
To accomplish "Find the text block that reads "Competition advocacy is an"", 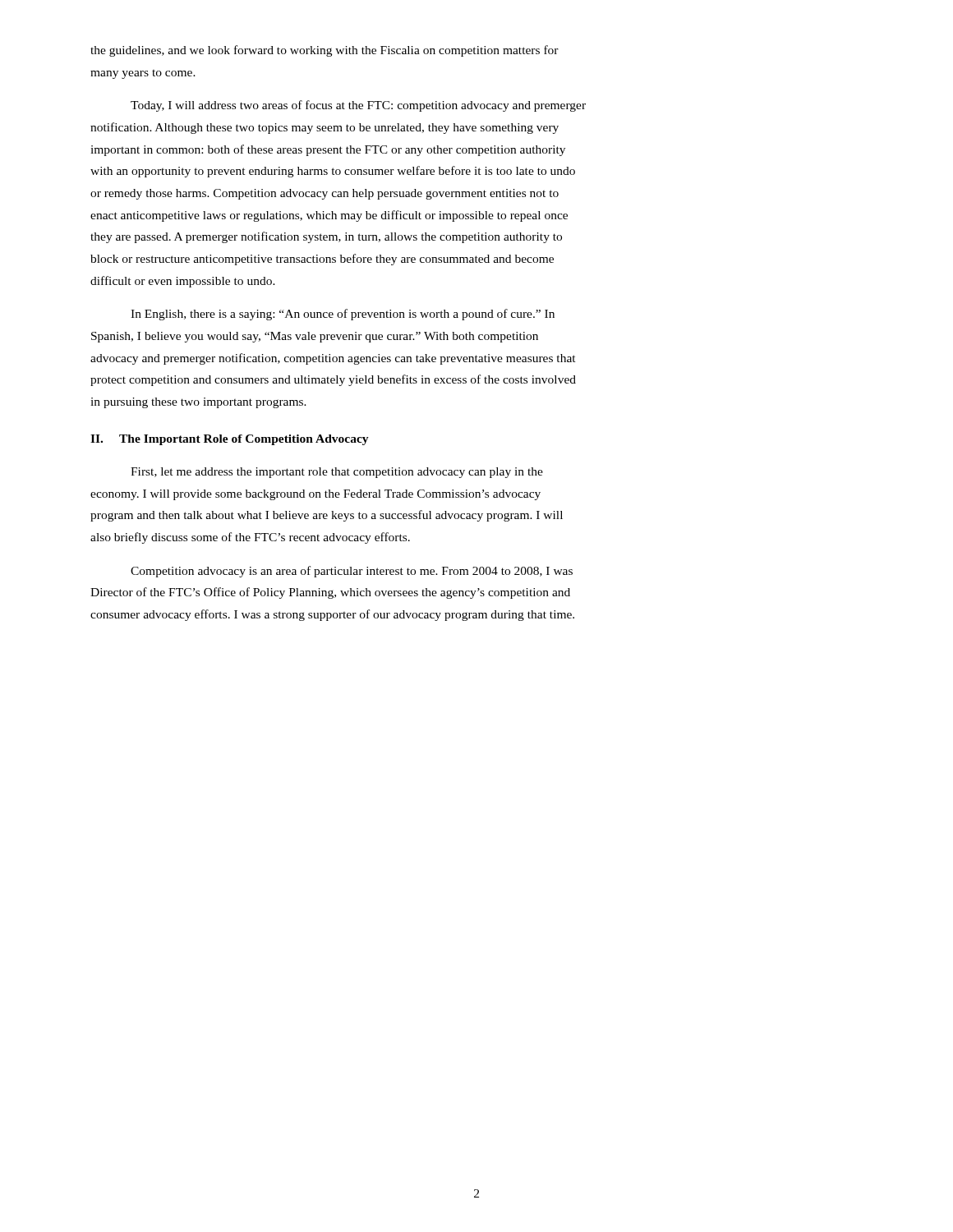I will point(476,593).
